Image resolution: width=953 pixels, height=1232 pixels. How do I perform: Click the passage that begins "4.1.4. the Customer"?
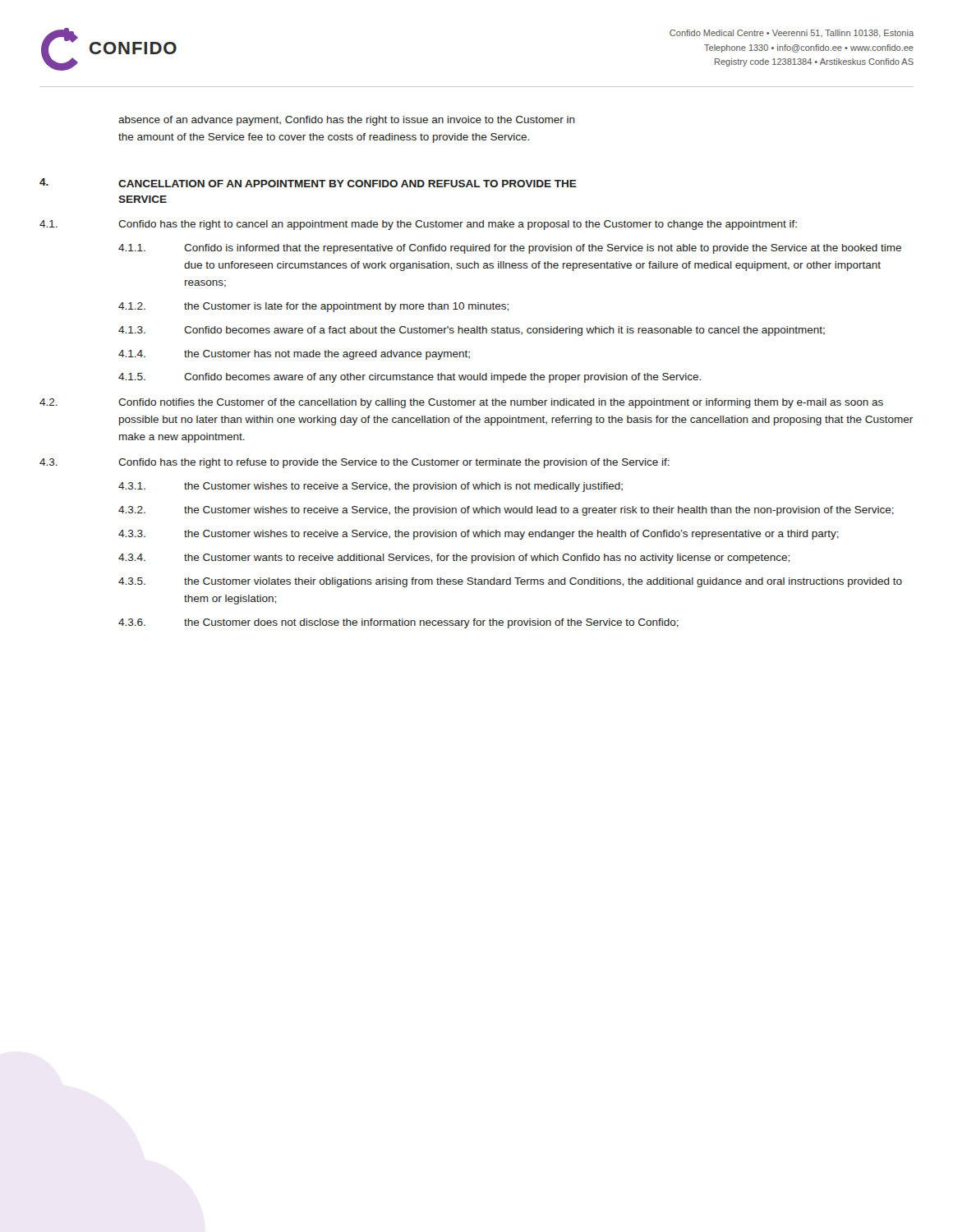pos(294,355)
